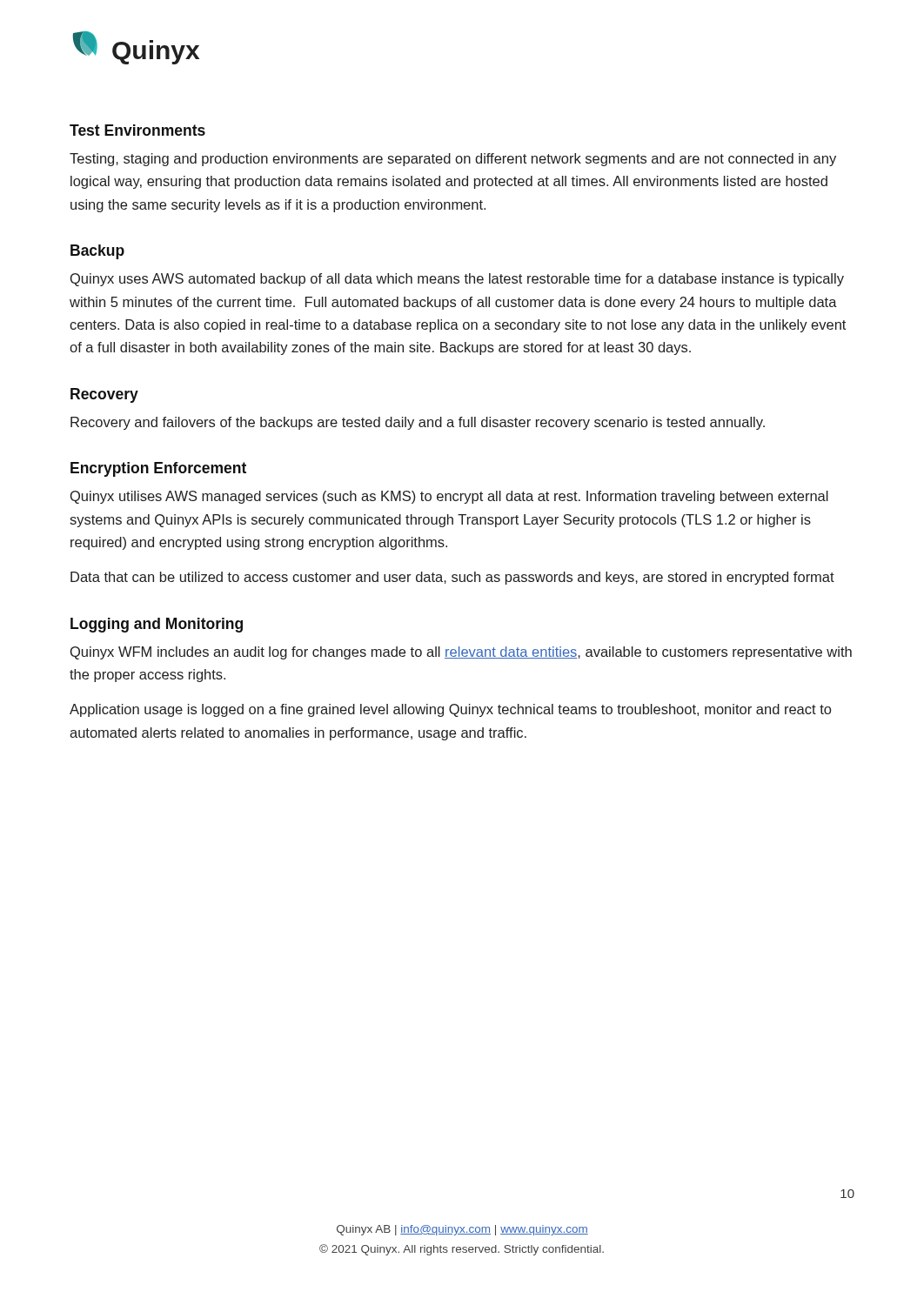Select the section header that reads "Logging and Monitoring"
The width and height of the screenshot is (924, 1305).
pyautogui.click(x=157, y=624)
